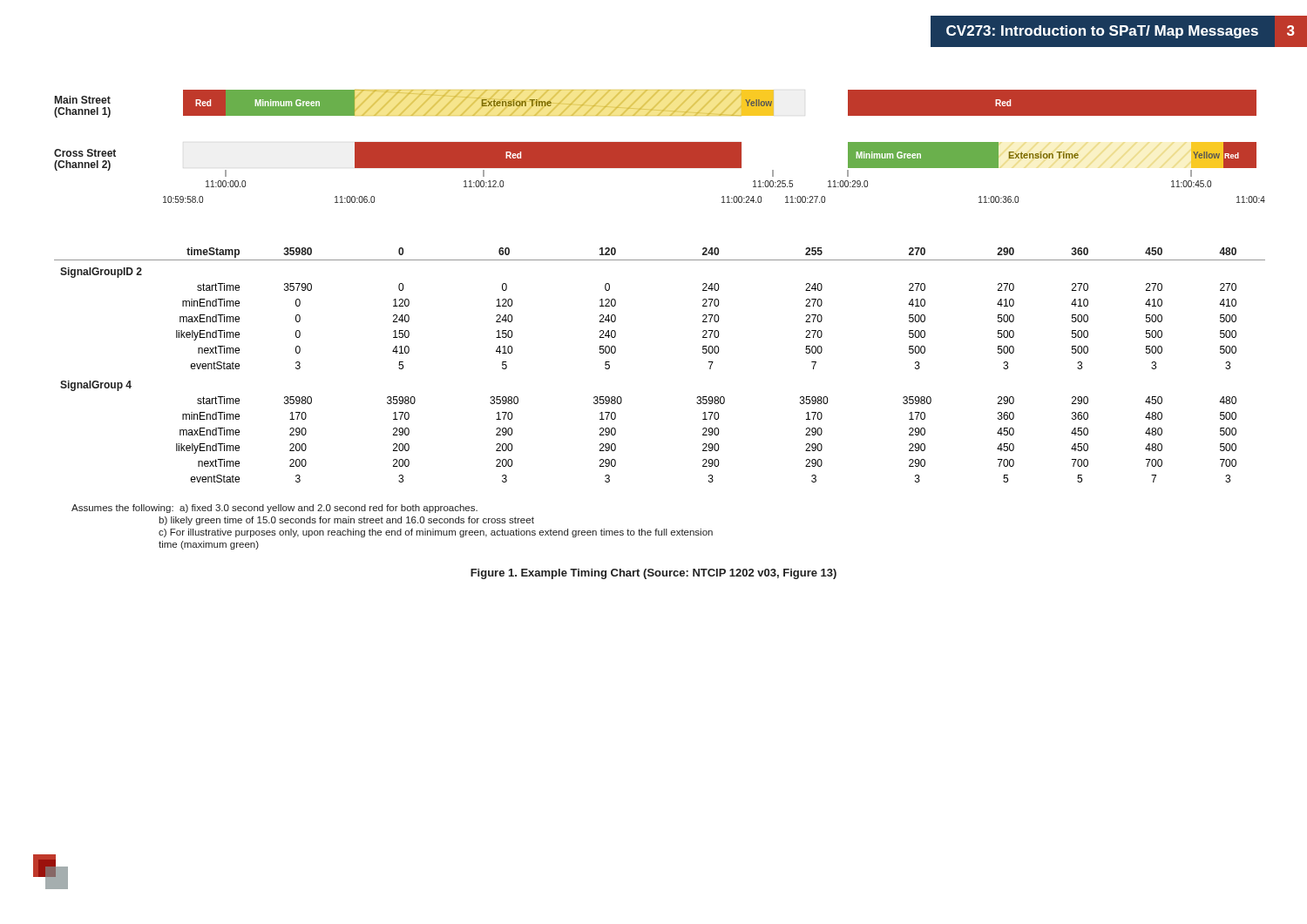The image size is (1307, 924).
Task: Find the infographic
Action: (660, 143)
